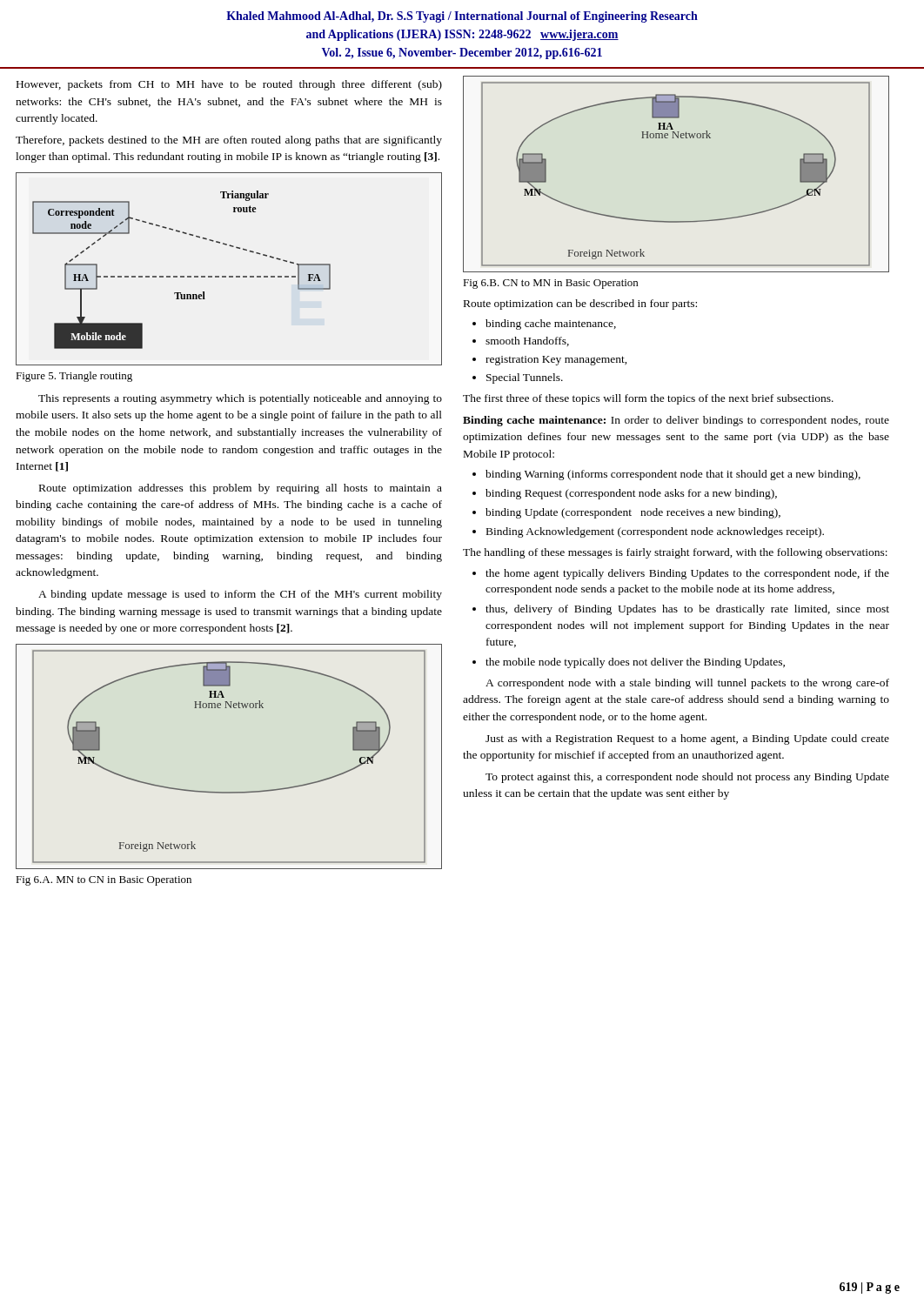Viewport: 924px width, 1305px height.
Task: Select the text block that says "However, packets from CH to MH"
Action: click(229, 101)
